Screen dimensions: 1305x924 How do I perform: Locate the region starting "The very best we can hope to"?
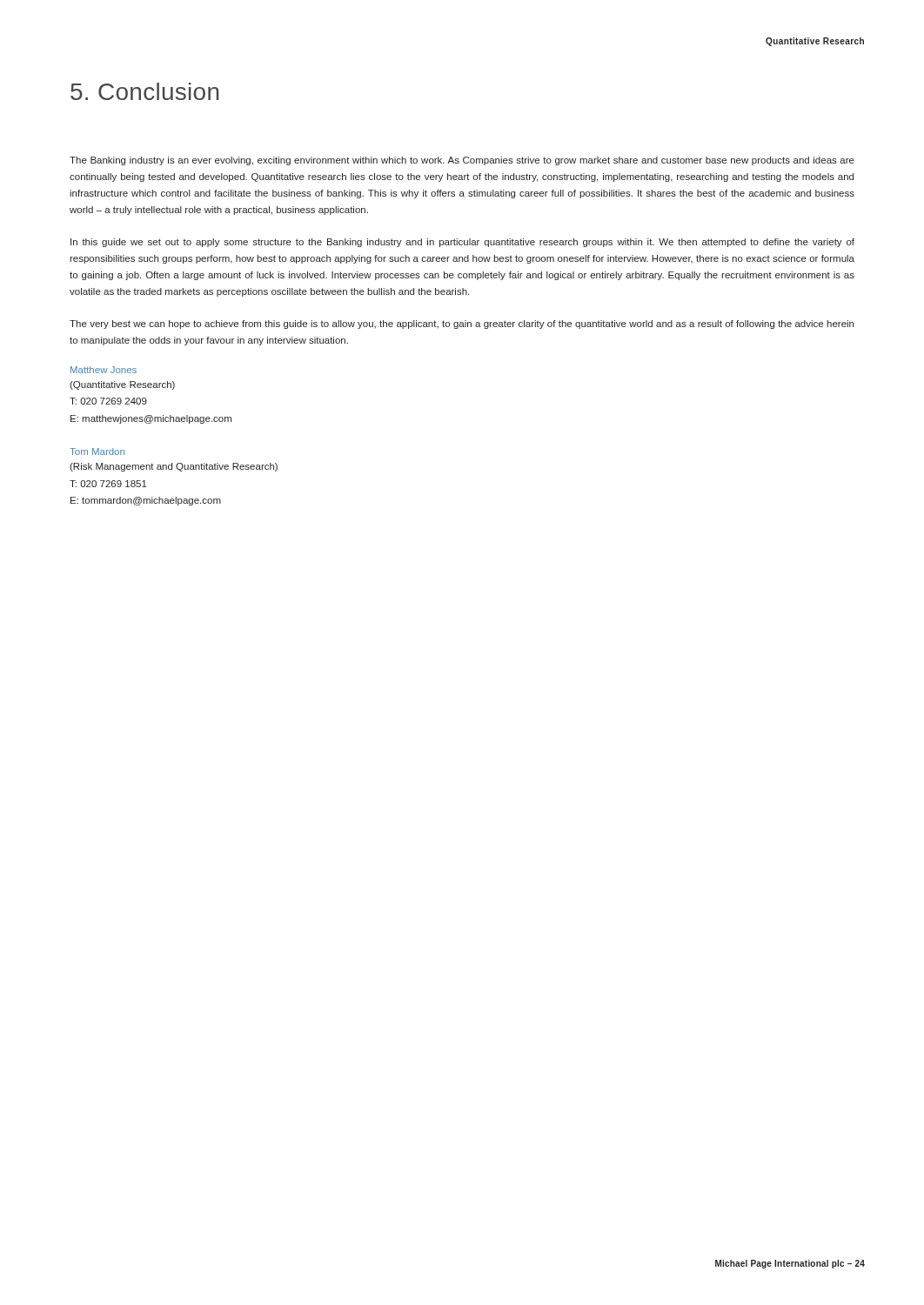[x=462, y=332]
